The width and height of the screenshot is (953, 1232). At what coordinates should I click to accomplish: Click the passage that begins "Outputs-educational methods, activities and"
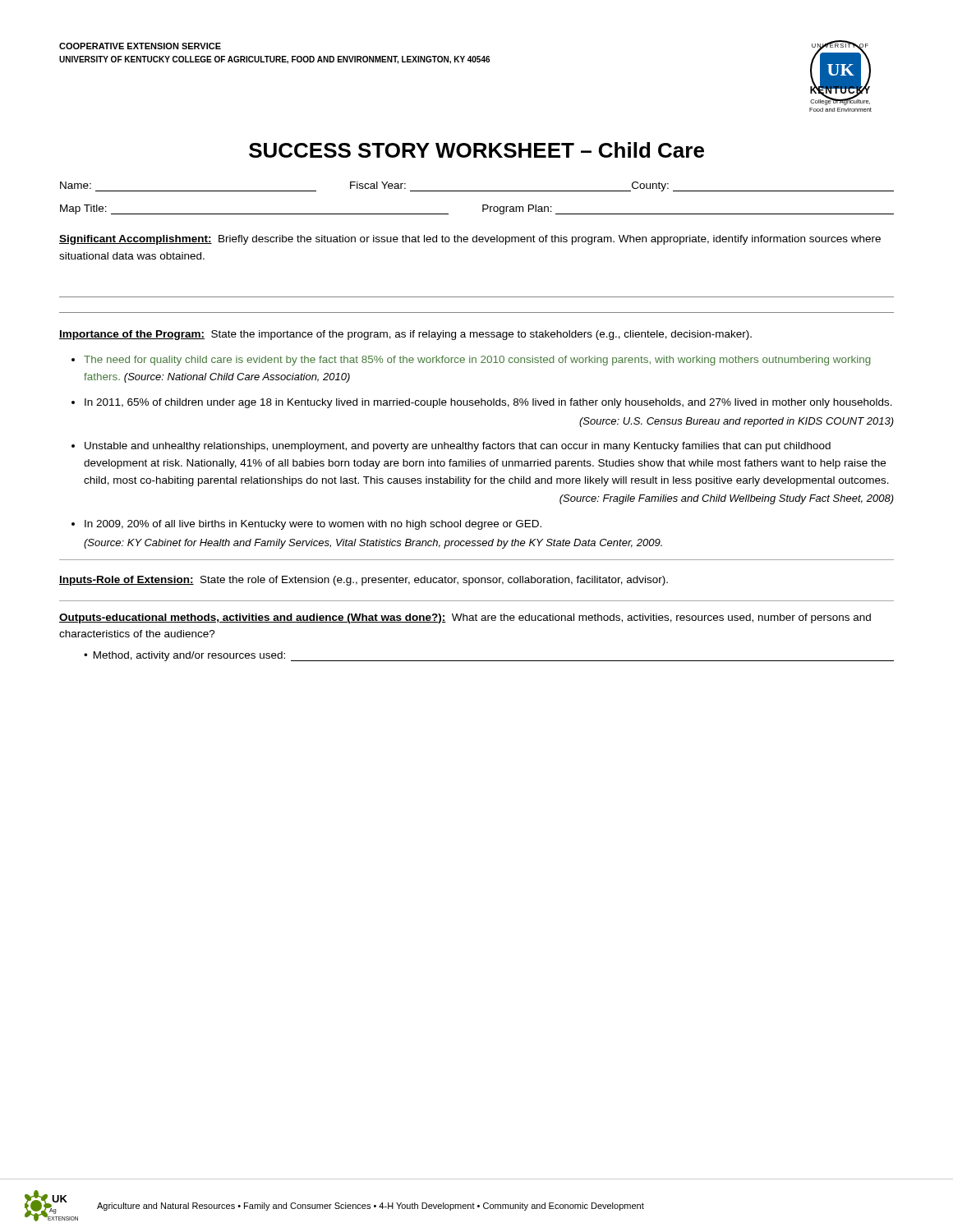coord(465,625)
